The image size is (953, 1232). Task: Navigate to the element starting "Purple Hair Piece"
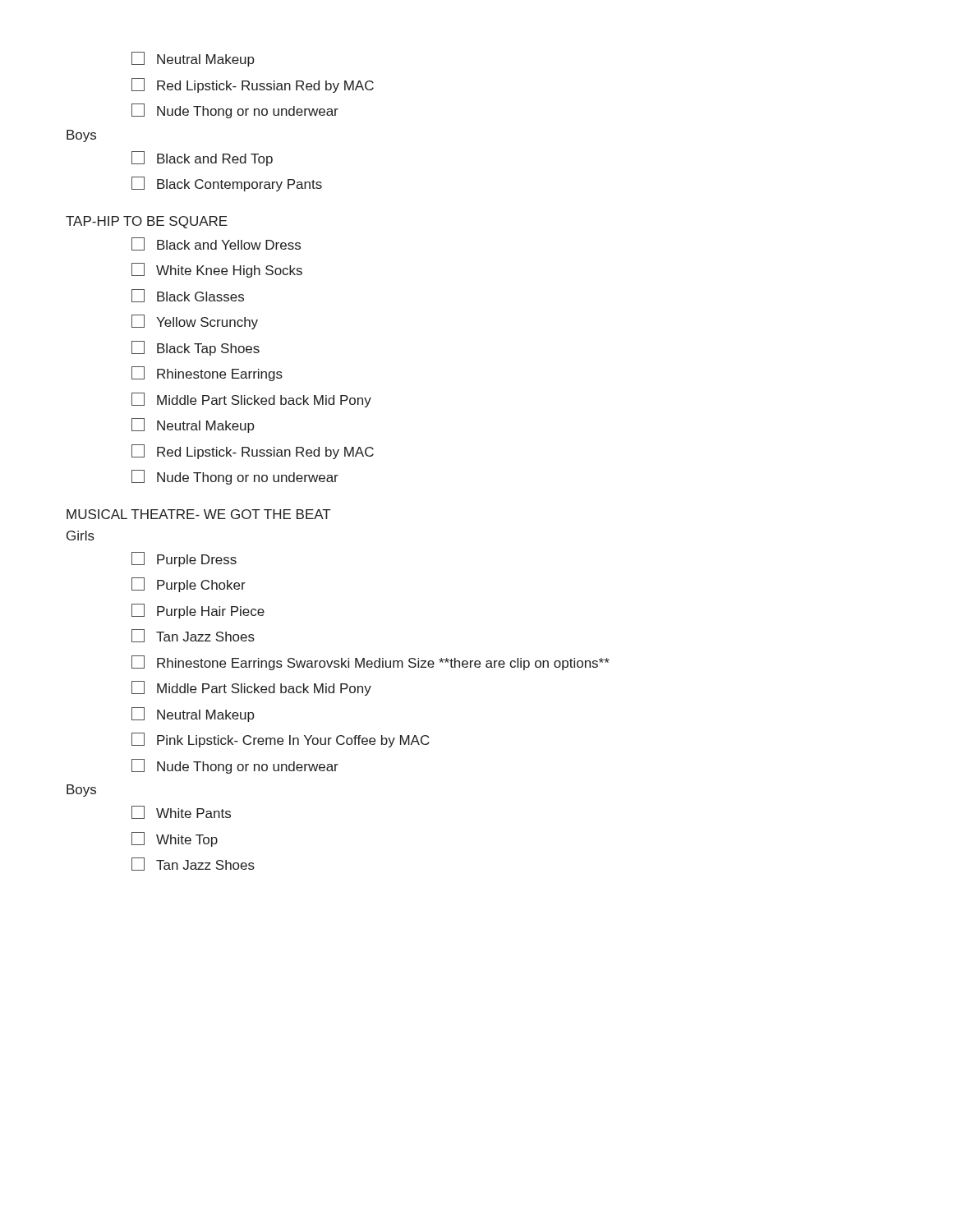(x=198, y=611)
